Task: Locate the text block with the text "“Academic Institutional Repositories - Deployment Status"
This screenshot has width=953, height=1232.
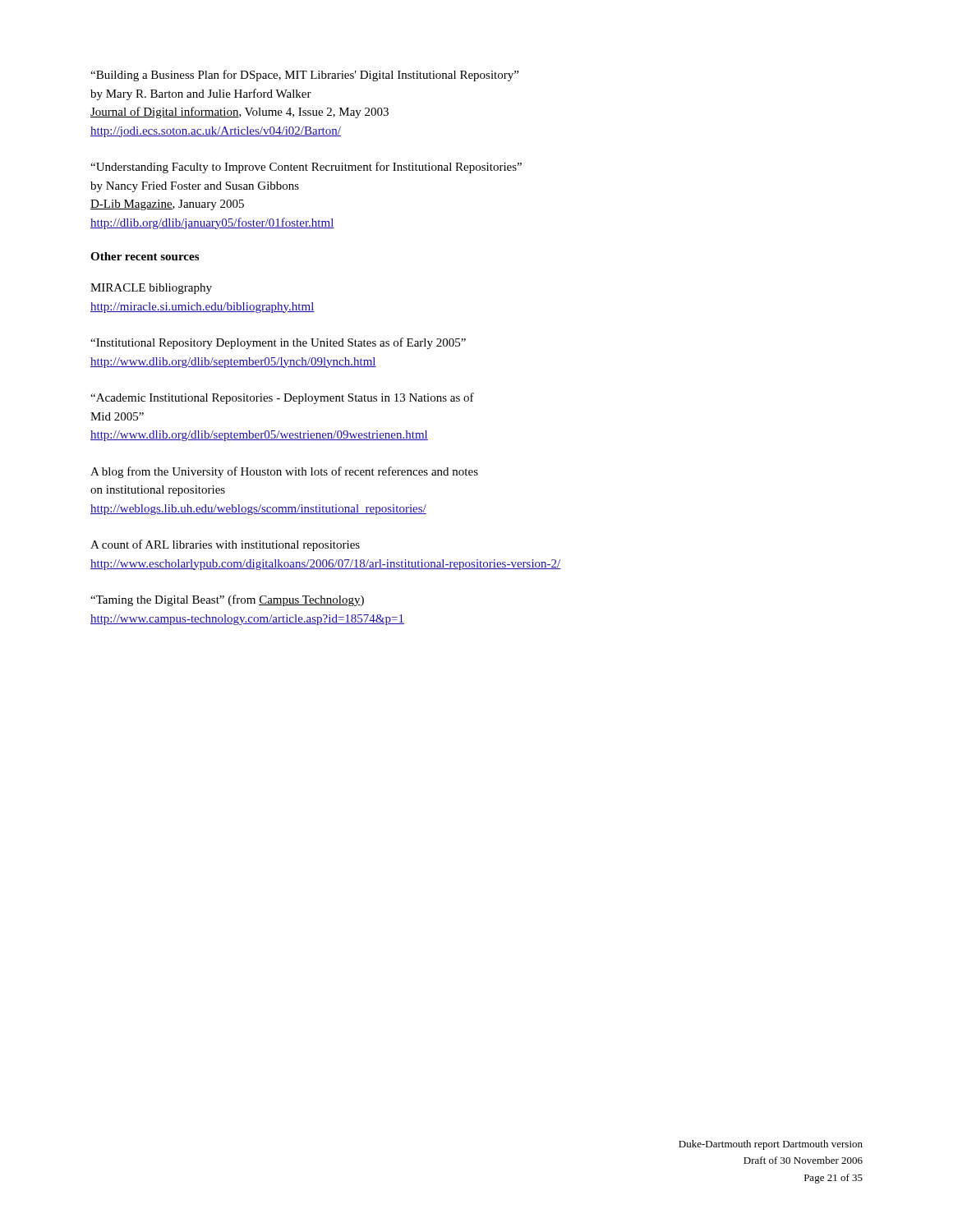Action: (x=282, y=398)
